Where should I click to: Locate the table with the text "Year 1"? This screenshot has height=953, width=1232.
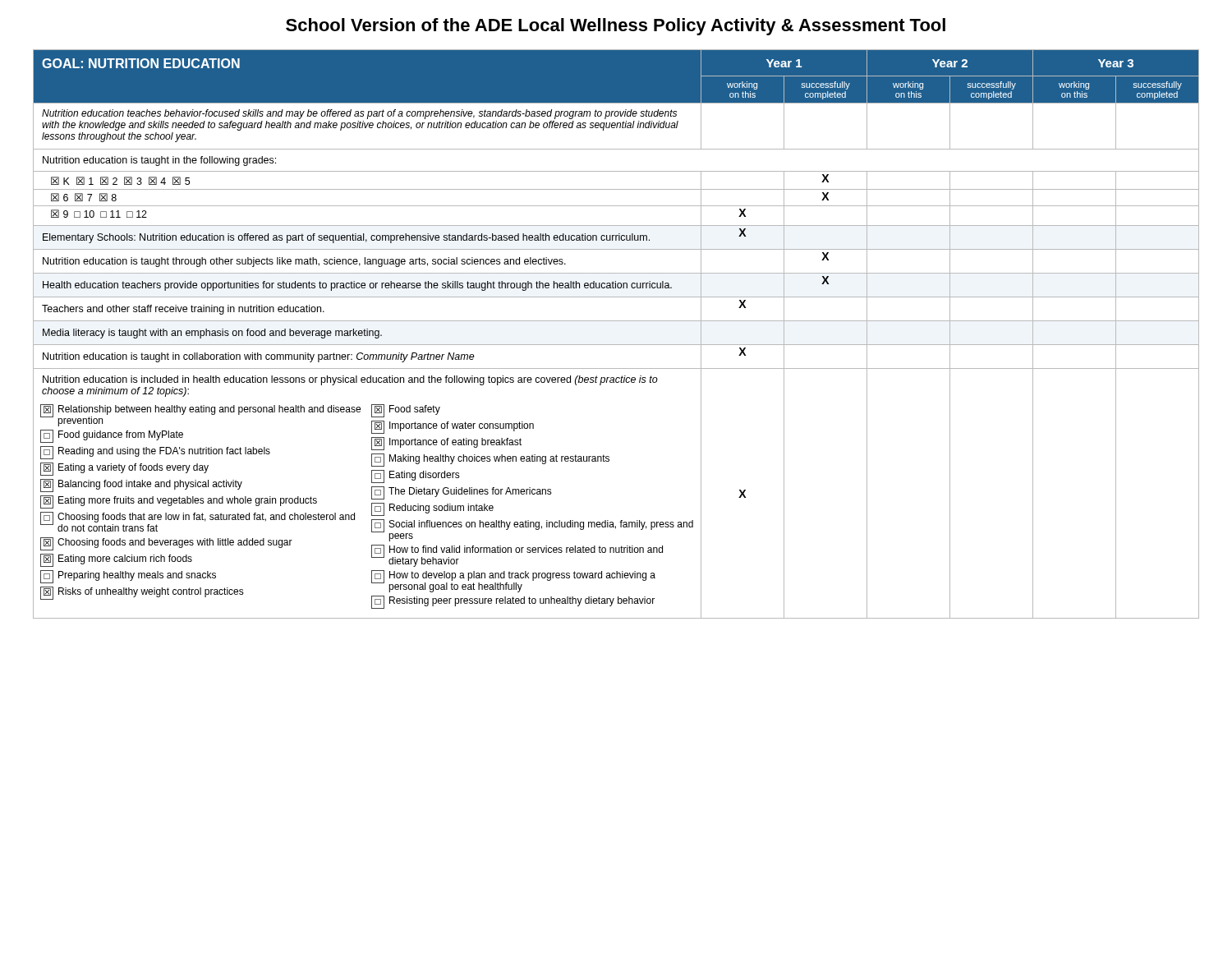616,334
